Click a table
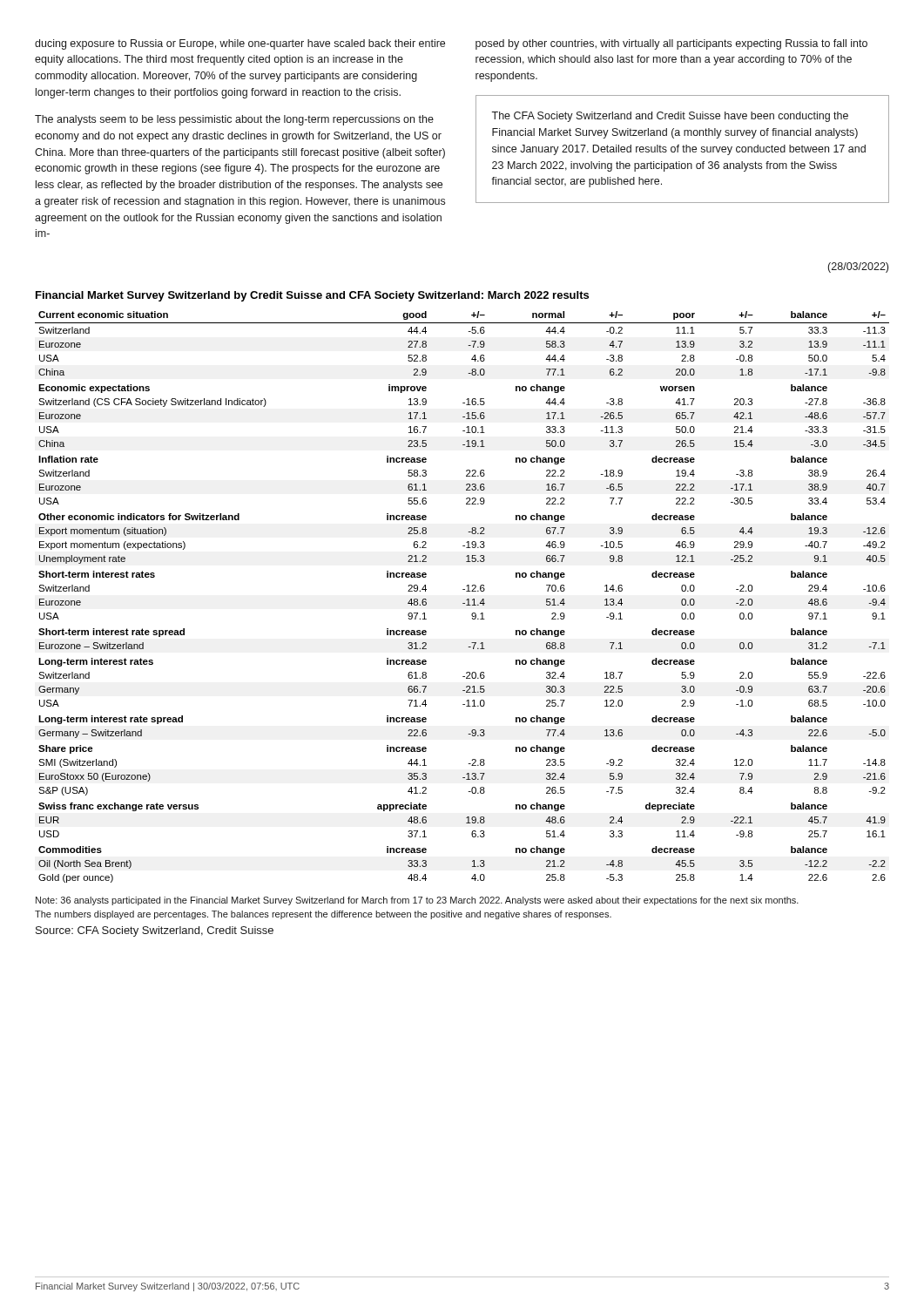This screenshot has height=1307, width=924. tap(462, 595)
